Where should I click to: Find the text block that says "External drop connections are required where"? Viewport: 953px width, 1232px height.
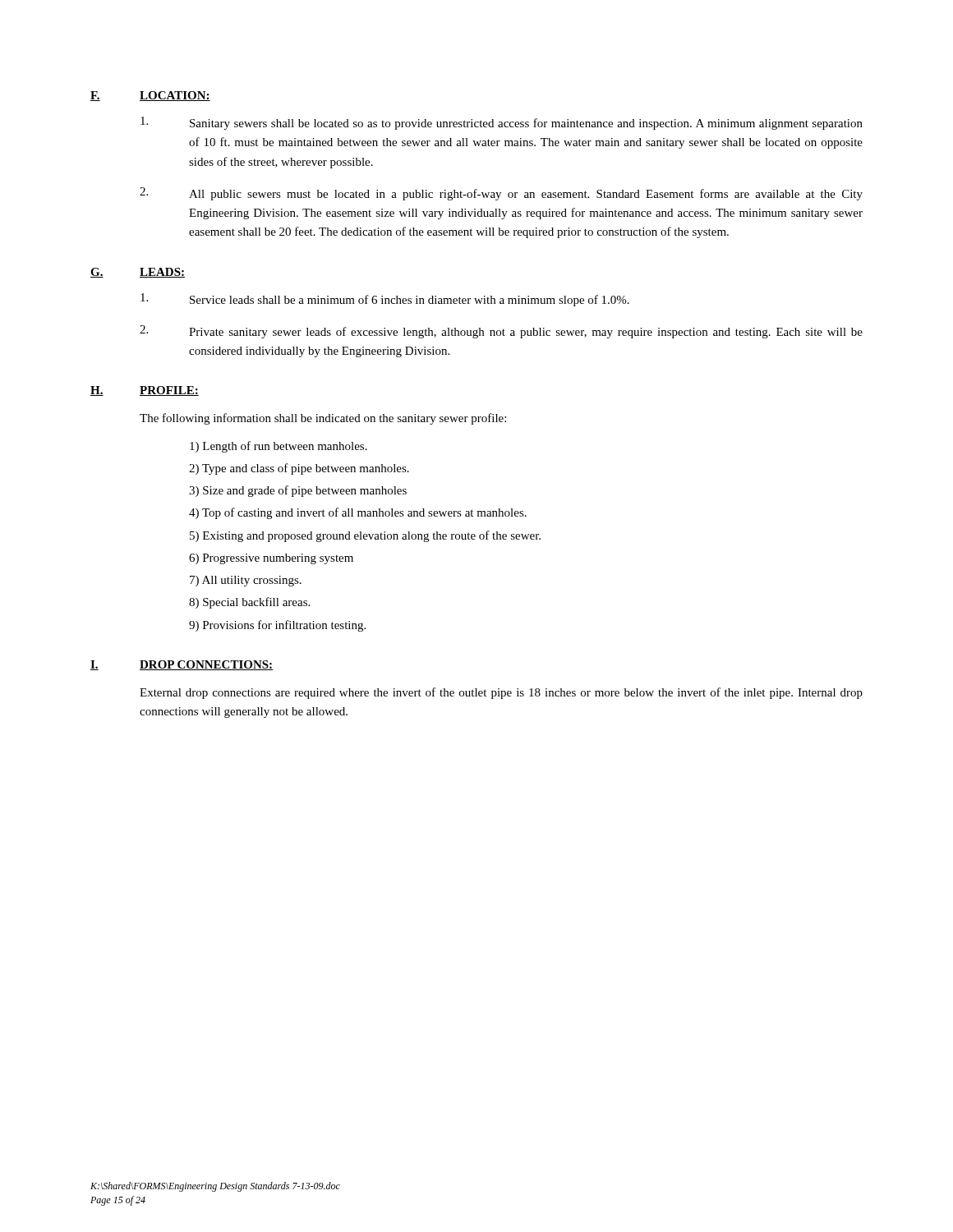click(501, 702)
